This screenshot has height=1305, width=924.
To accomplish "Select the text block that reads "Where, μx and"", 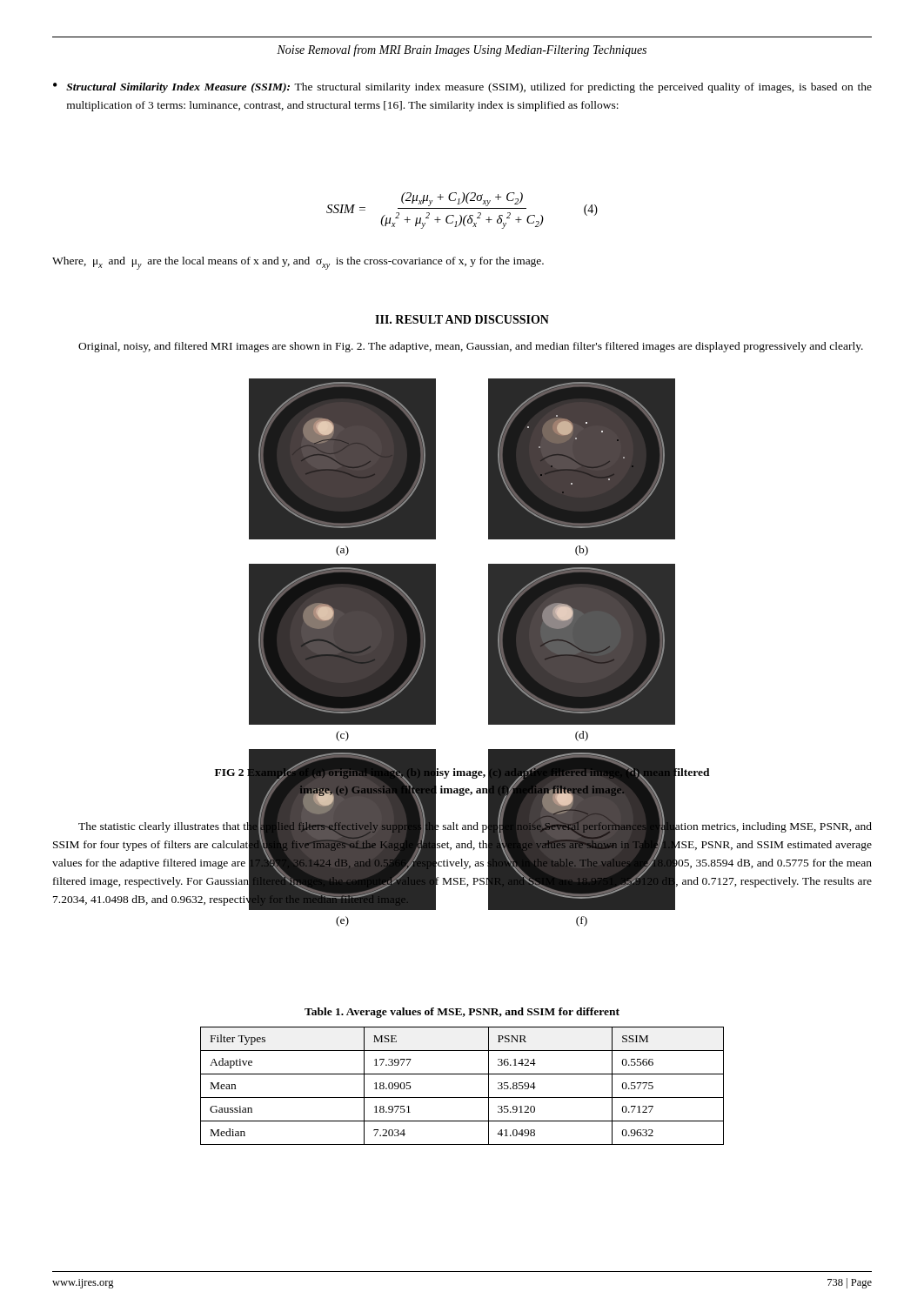I will pyautogui.click(x=298, y=262).
